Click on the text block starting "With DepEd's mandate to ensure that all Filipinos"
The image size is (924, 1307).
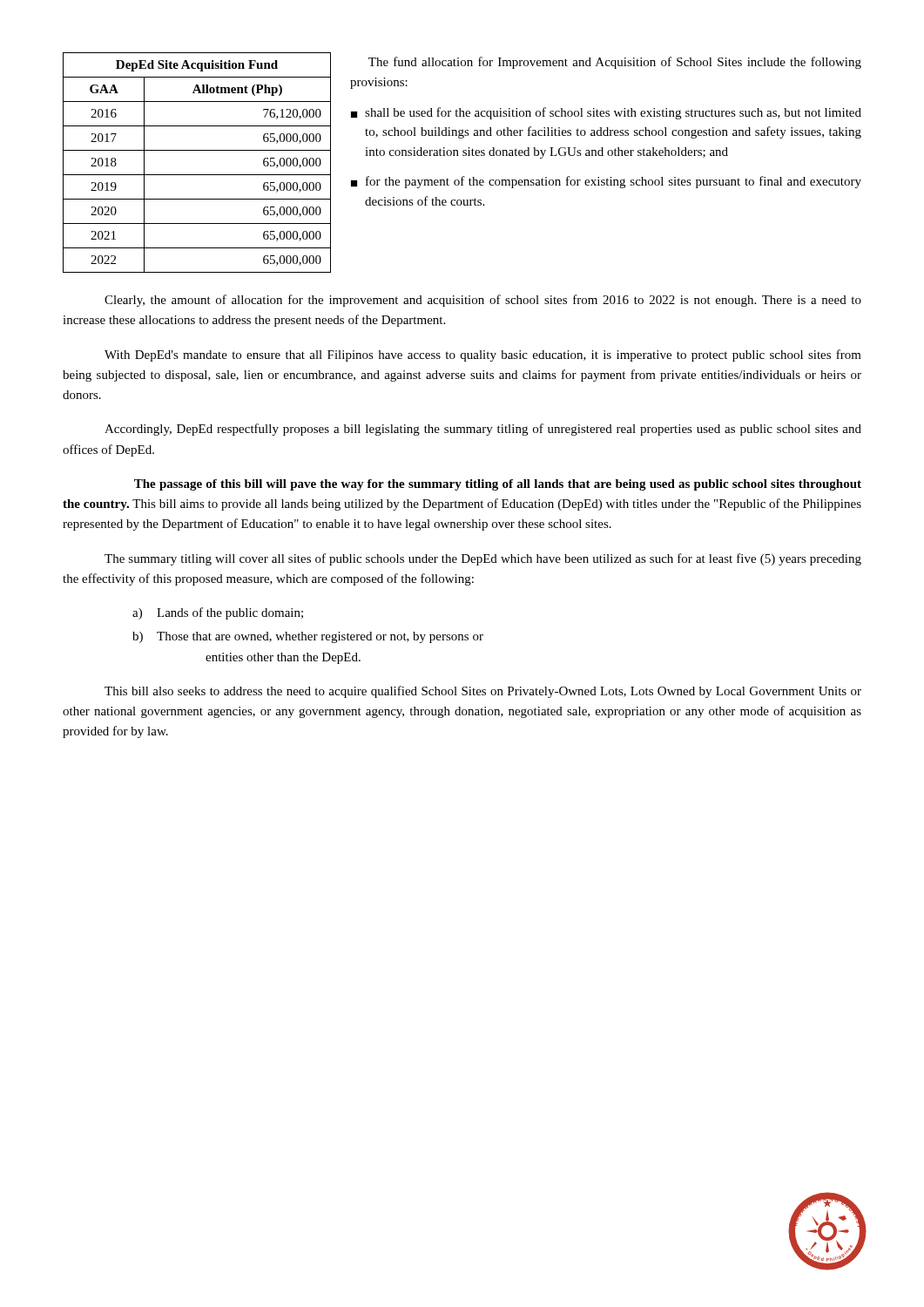point(462,374)
